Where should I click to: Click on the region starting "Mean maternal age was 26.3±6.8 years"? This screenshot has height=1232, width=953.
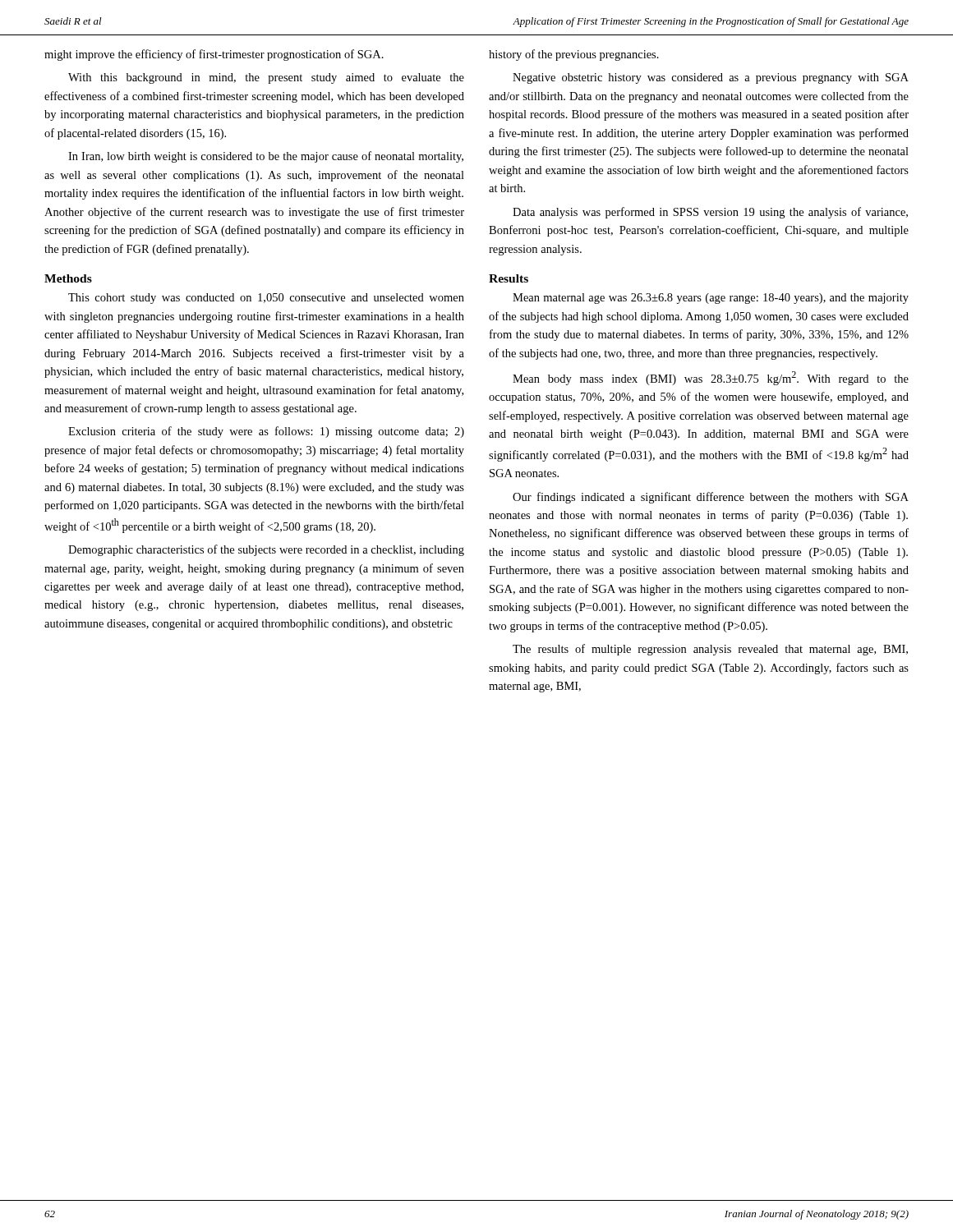click(x=699, y=492)
